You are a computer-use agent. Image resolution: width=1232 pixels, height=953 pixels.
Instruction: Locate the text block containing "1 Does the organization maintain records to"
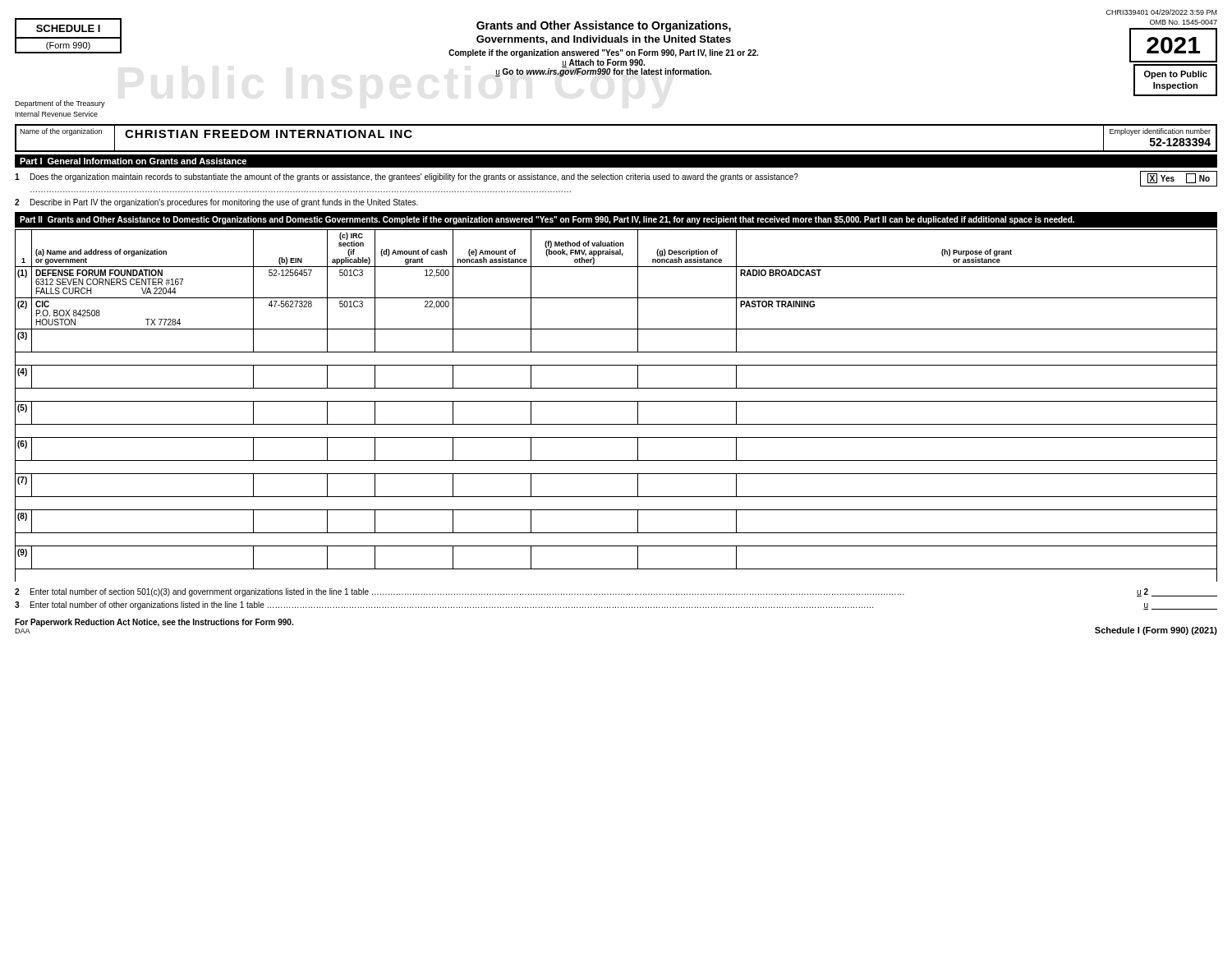click(x=616, y=183)
